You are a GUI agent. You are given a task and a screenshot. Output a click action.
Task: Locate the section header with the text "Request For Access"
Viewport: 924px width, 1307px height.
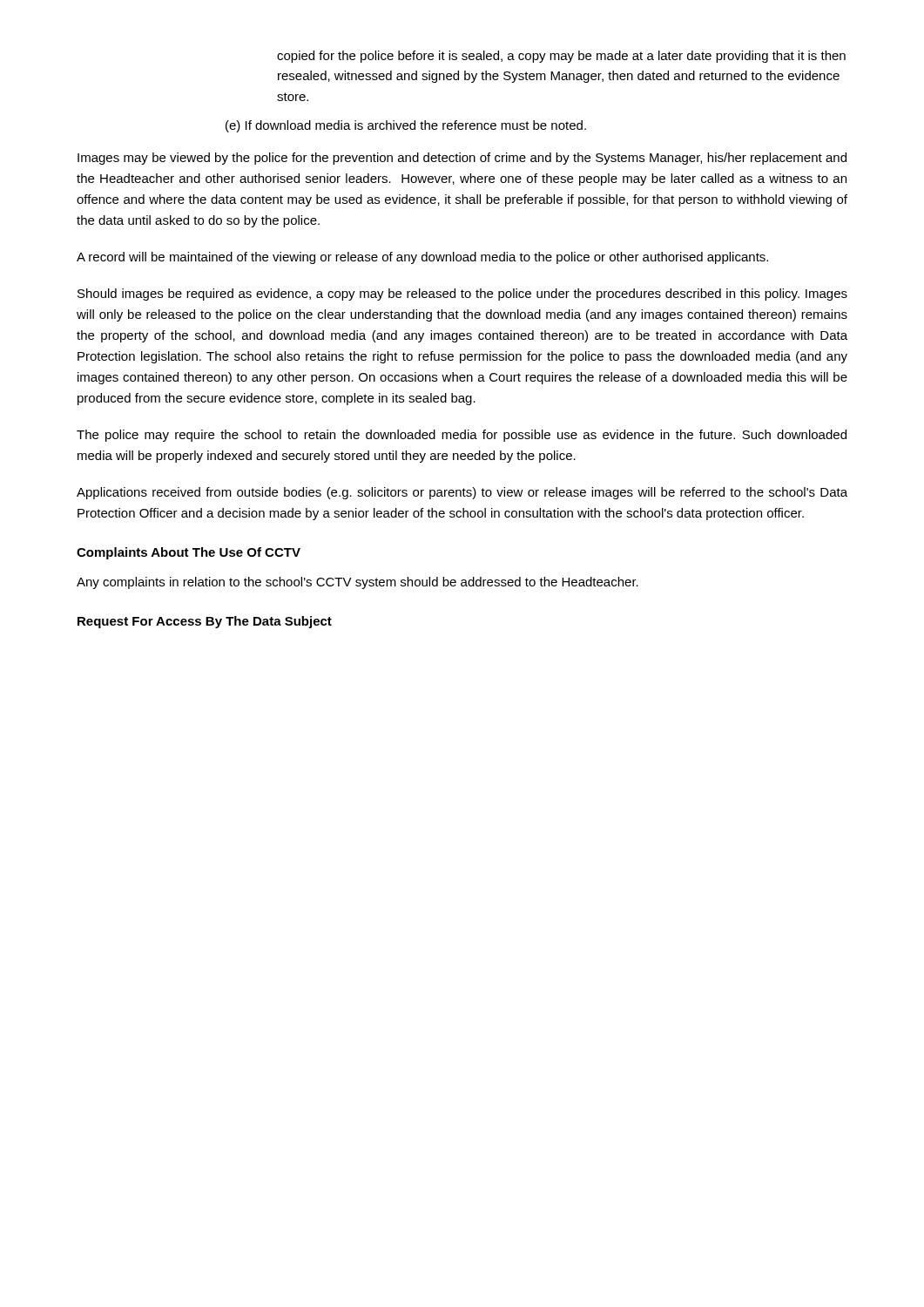(204, 621)
